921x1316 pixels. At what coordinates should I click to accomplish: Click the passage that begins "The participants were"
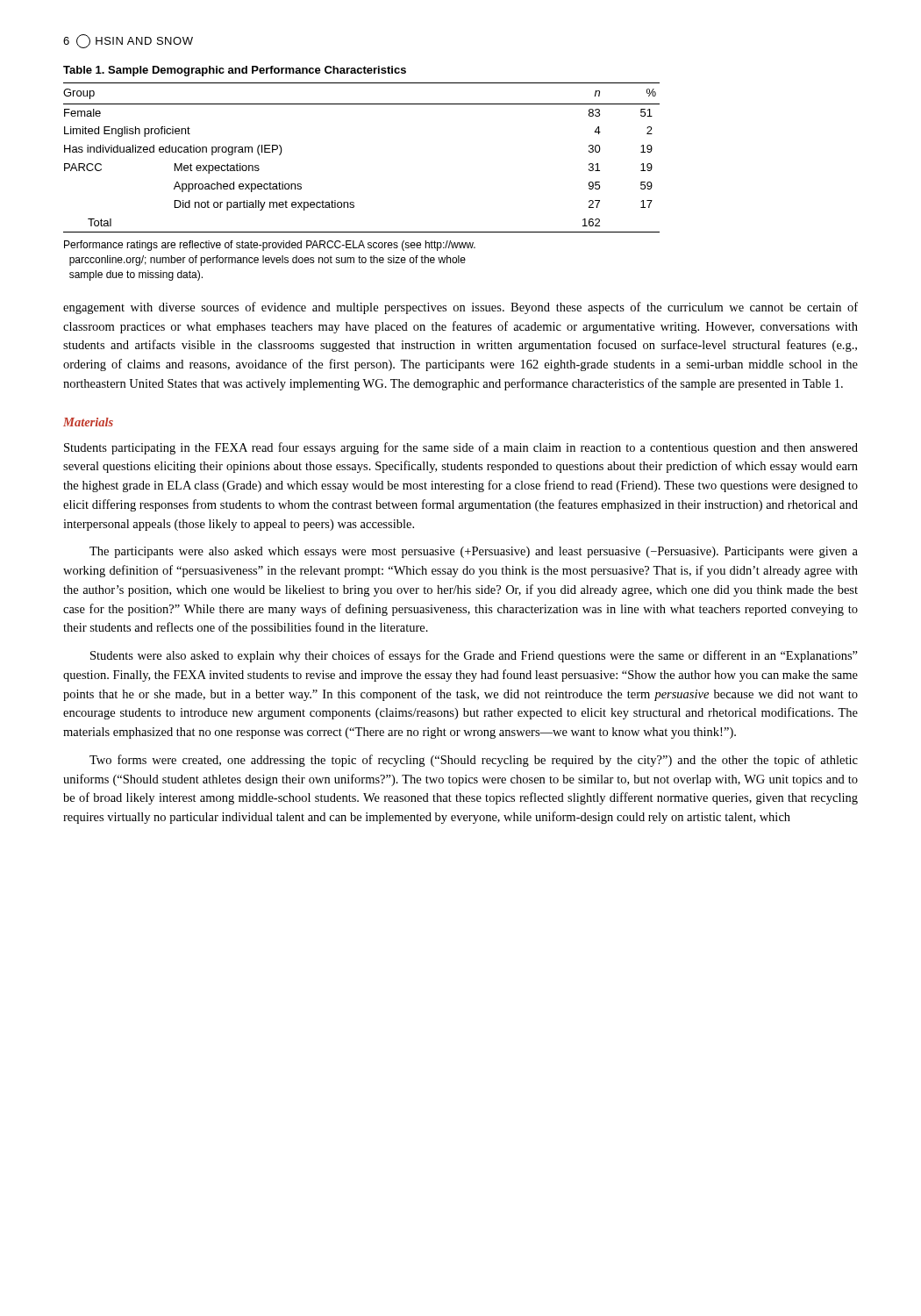[460, 590]
